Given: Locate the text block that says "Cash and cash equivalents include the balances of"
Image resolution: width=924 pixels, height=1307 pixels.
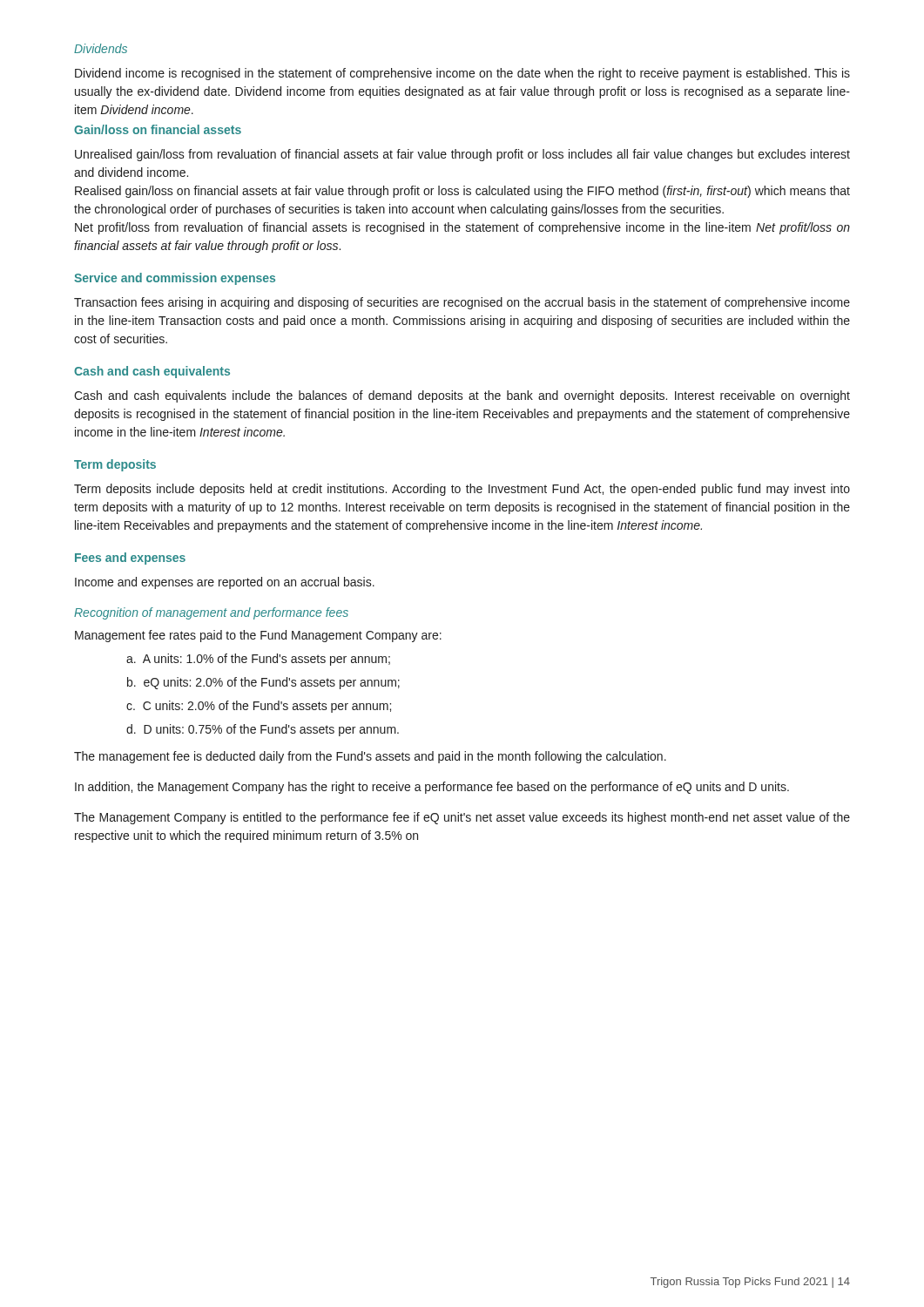Looking at the screenshot, I should coord(462,414).
